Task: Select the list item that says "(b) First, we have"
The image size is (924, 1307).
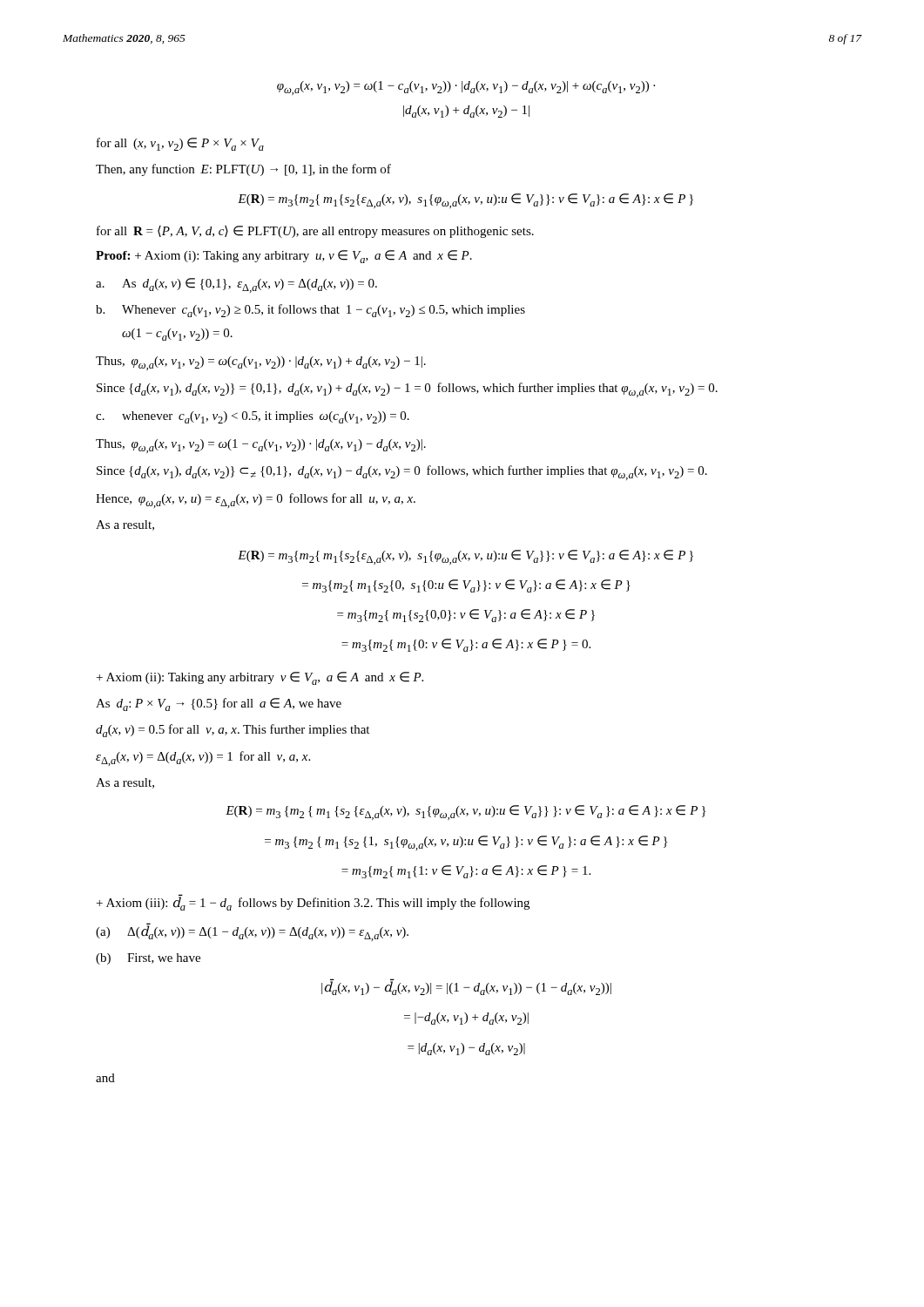Action: (x=148, y=958)
